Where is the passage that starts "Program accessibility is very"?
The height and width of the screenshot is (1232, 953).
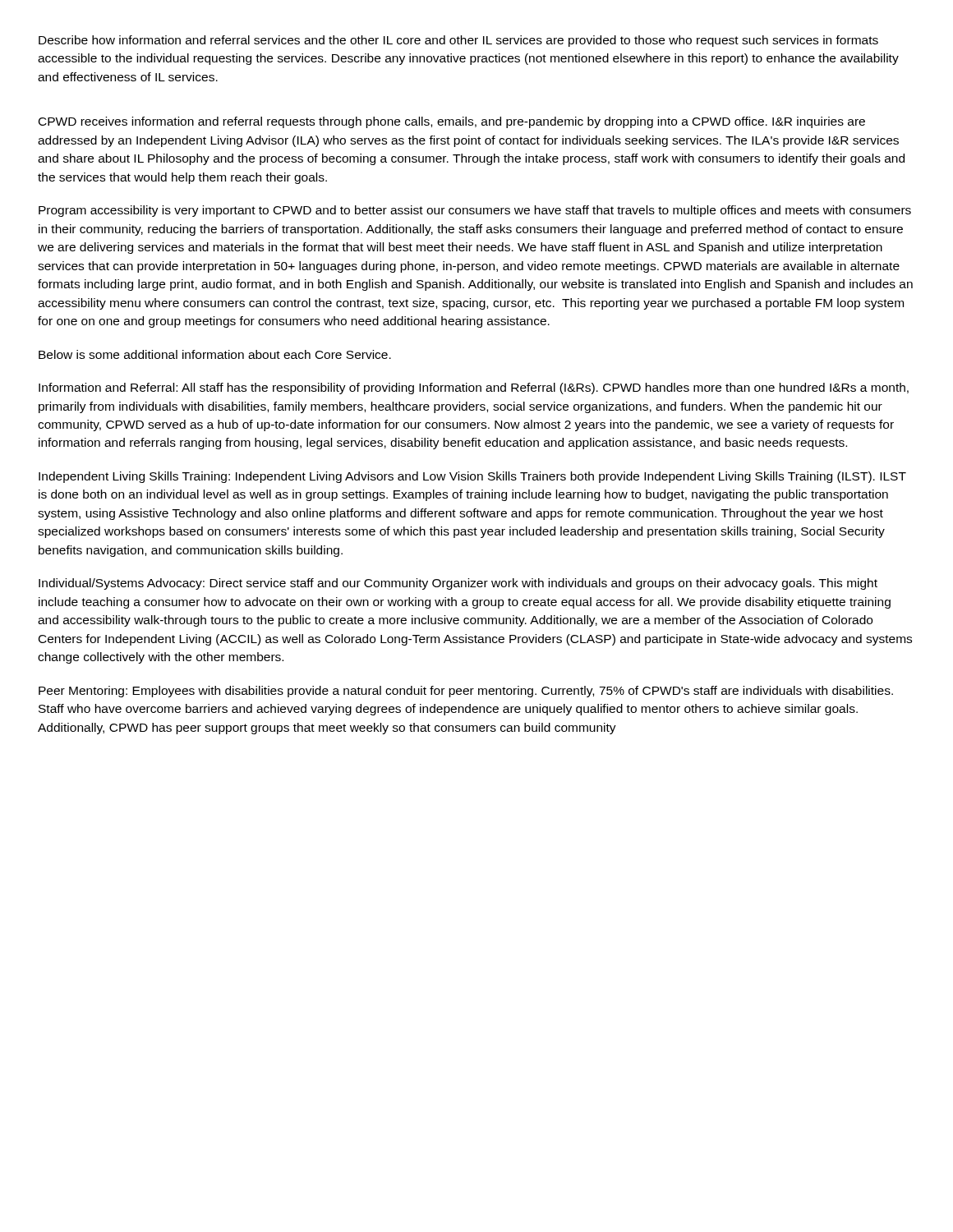(476, 265)
